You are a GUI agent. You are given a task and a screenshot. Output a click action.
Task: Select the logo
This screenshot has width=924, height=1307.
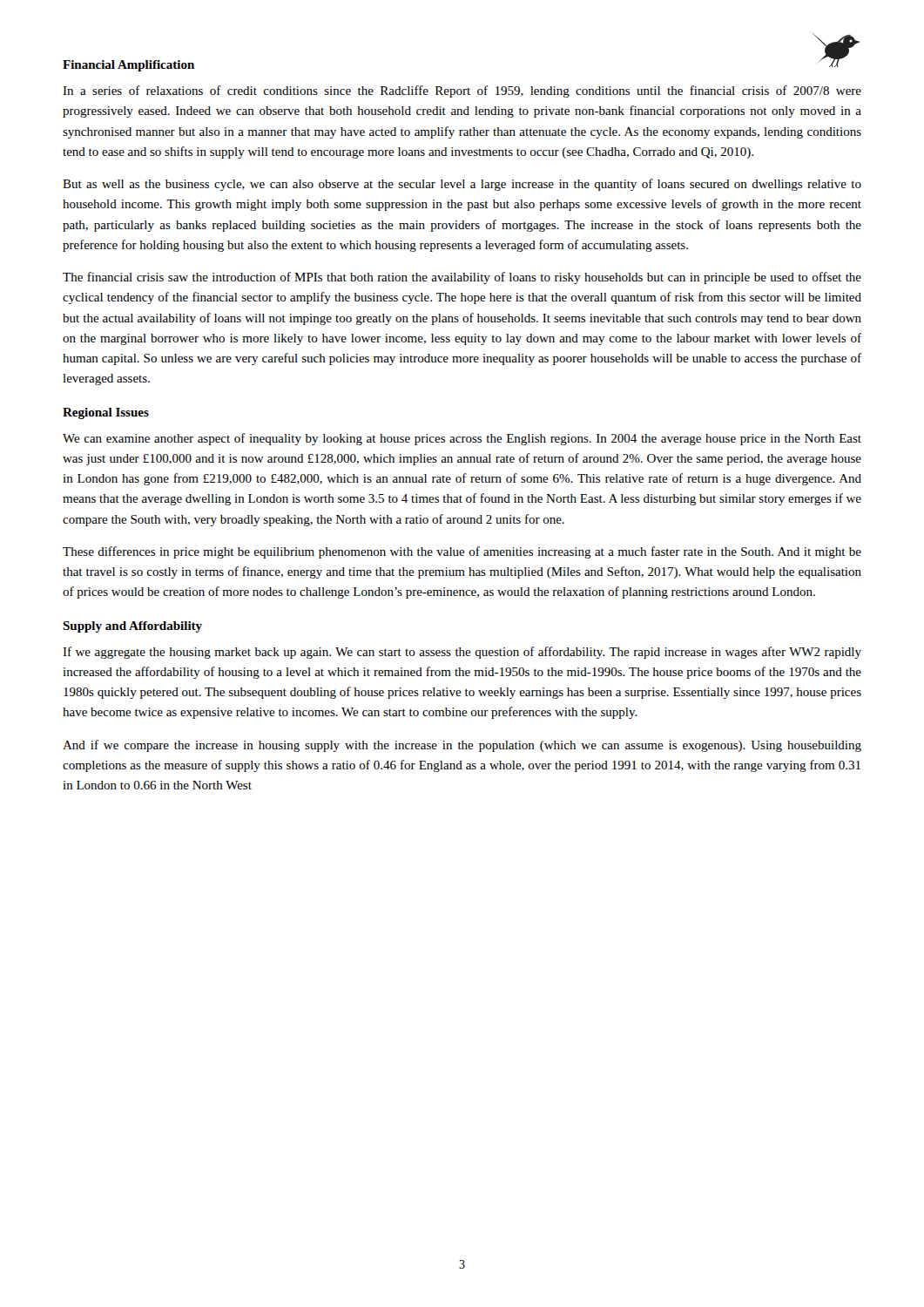(834, 49)
